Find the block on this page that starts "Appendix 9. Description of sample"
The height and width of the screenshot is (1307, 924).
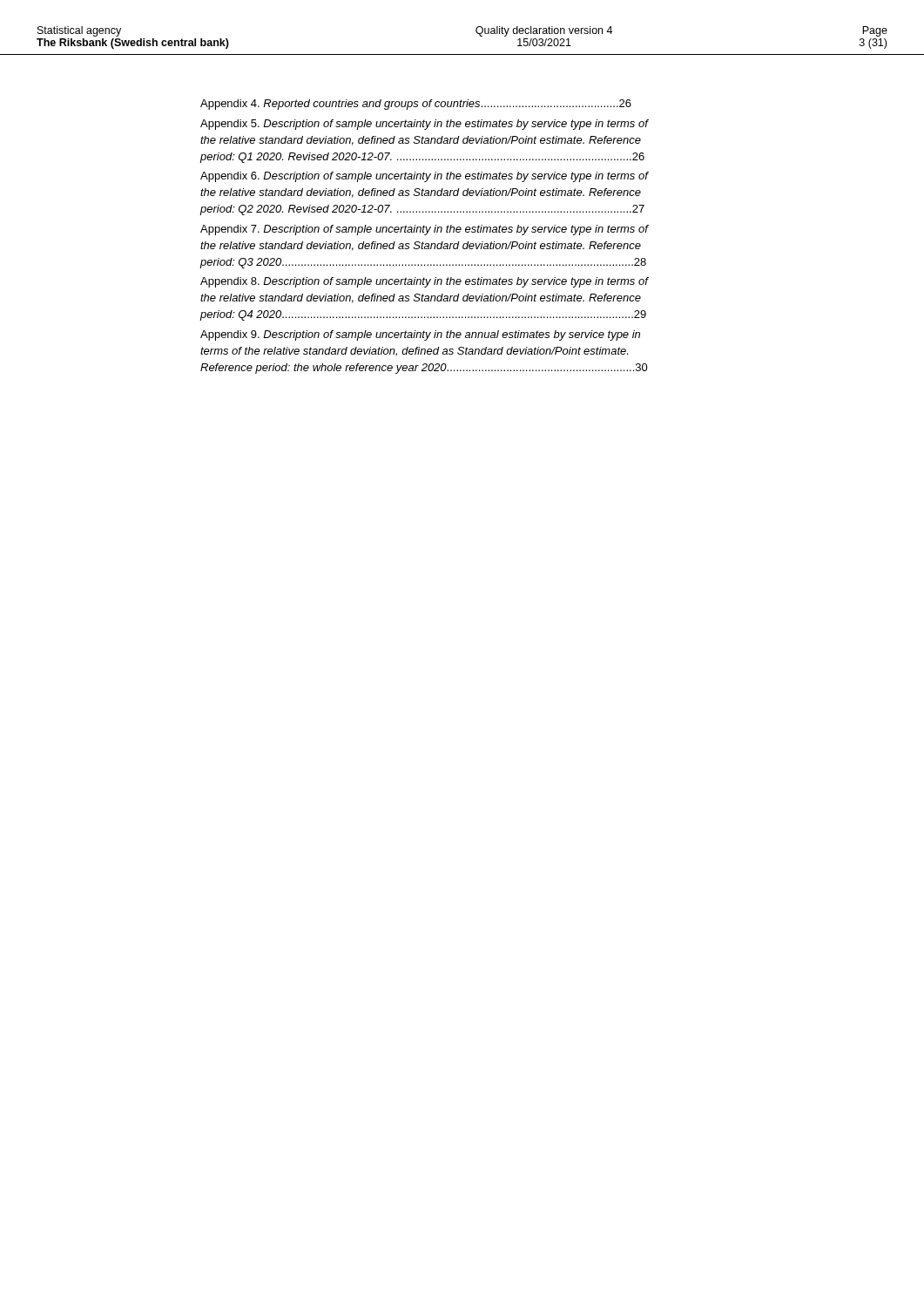click(544, 351)
